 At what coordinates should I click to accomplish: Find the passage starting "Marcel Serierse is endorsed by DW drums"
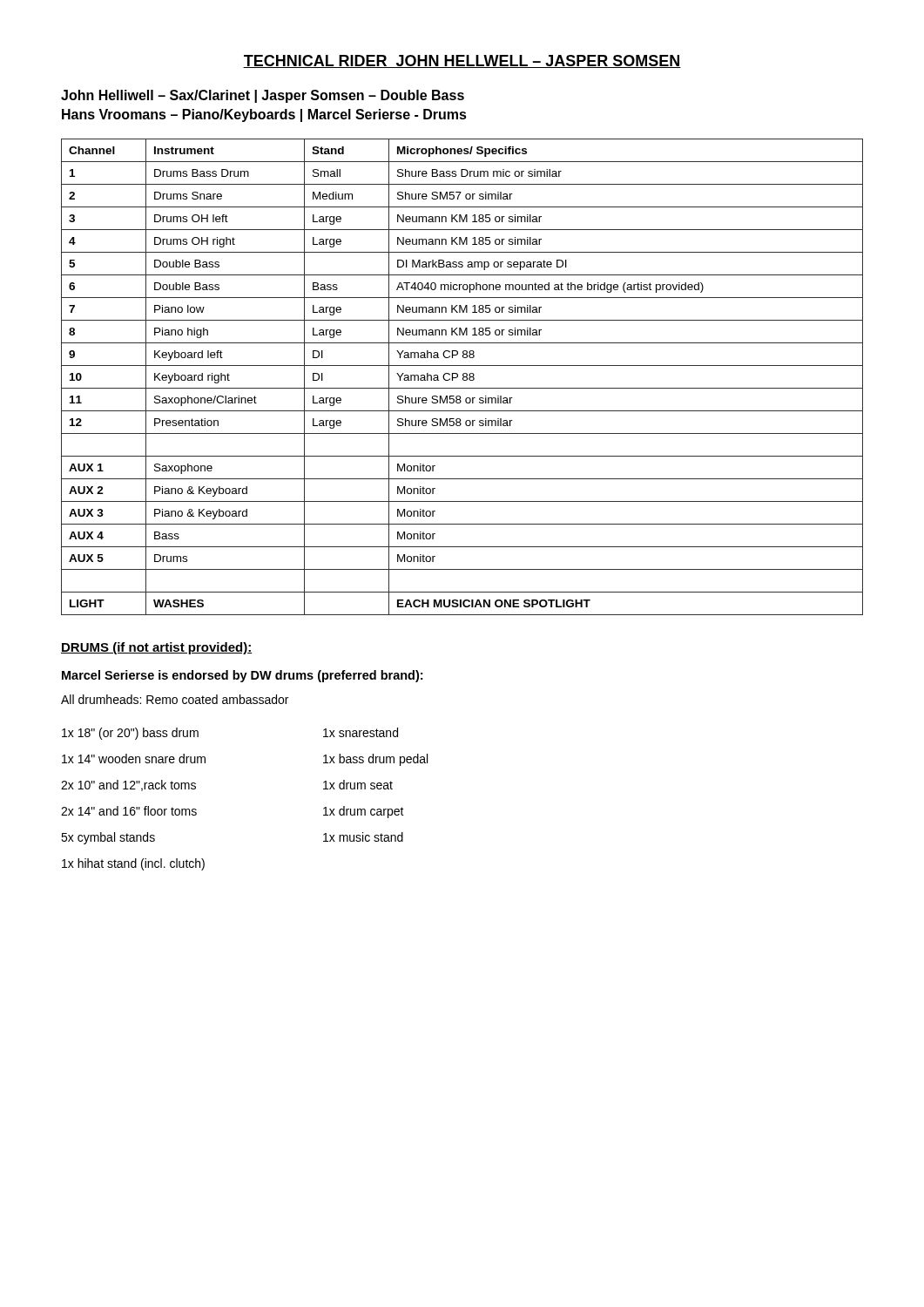pos(242,675)
